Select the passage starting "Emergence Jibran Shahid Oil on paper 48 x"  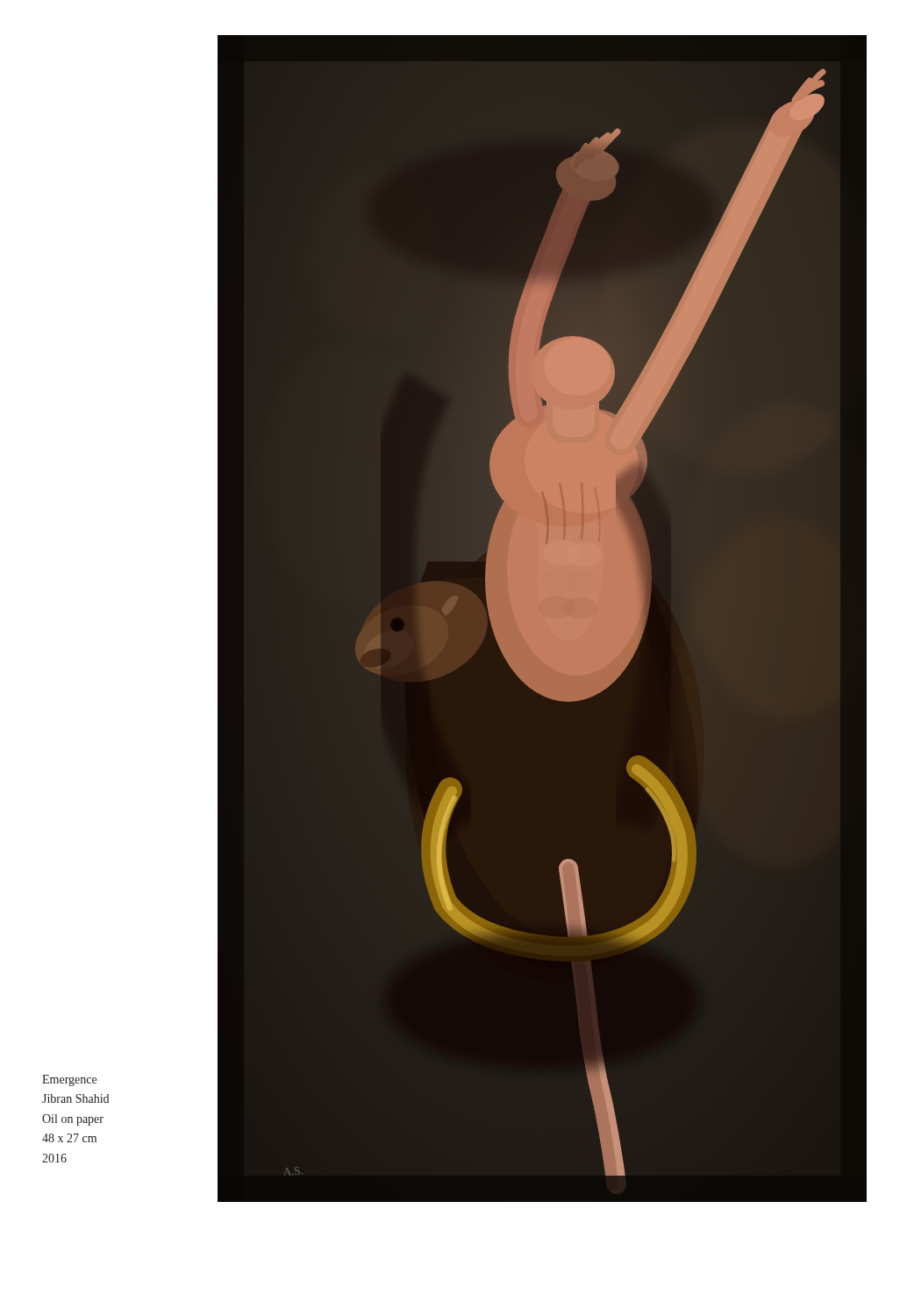(x=76, y=1119)
